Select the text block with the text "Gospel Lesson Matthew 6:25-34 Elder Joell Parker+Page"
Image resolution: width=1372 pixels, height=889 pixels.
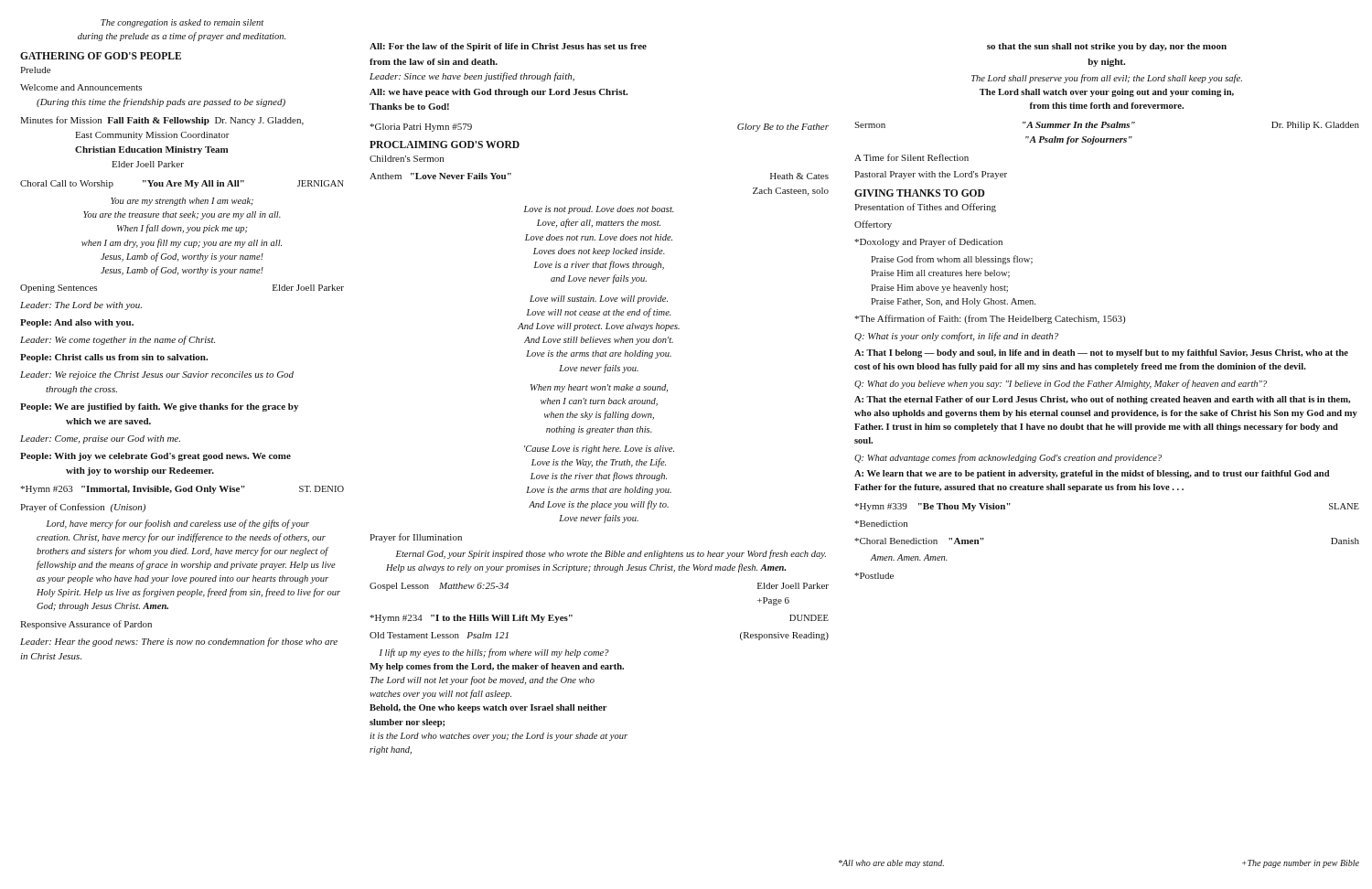click(397, 587)
